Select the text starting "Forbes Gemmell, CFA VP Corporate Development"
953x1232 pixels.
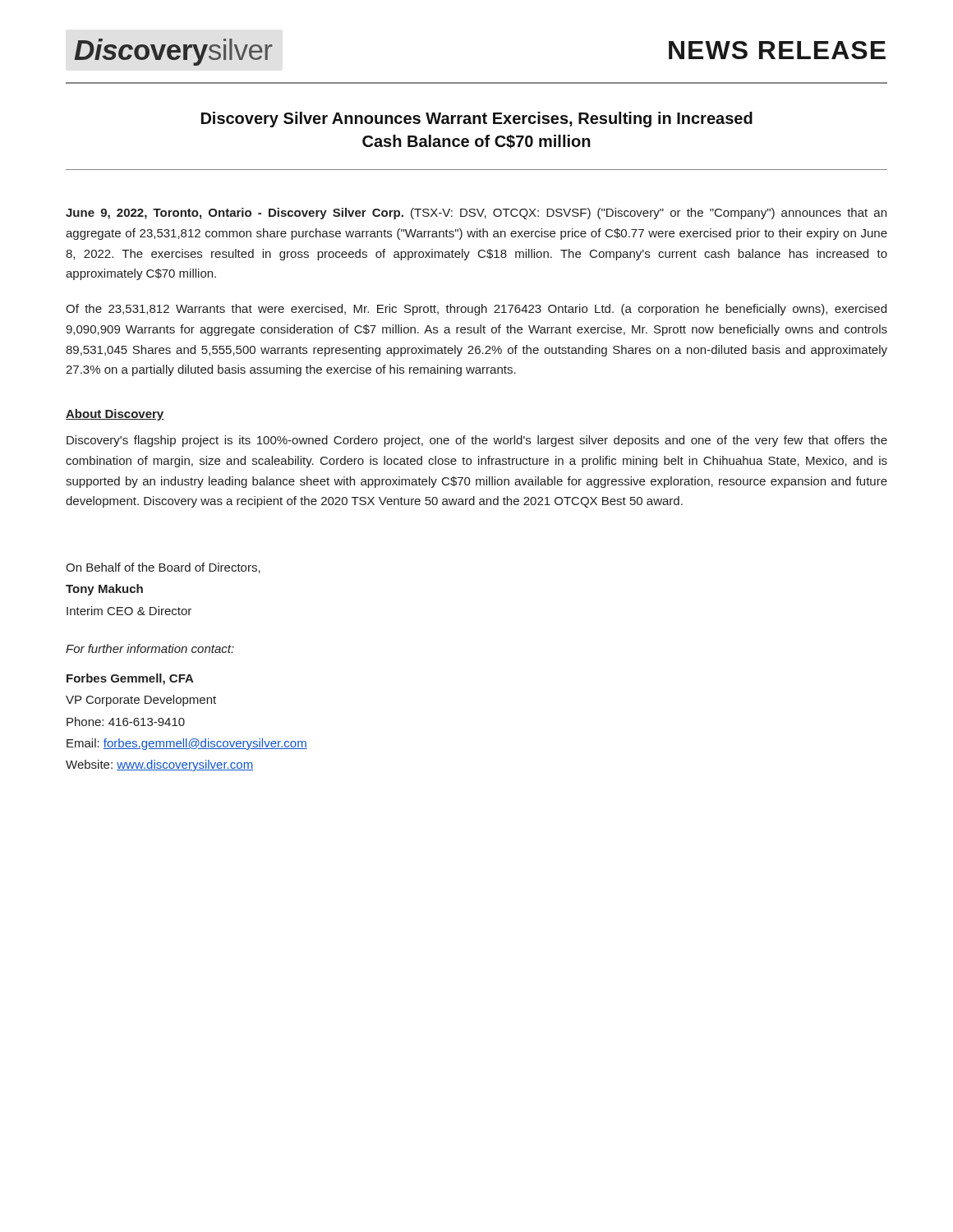[x=186, y=721]
